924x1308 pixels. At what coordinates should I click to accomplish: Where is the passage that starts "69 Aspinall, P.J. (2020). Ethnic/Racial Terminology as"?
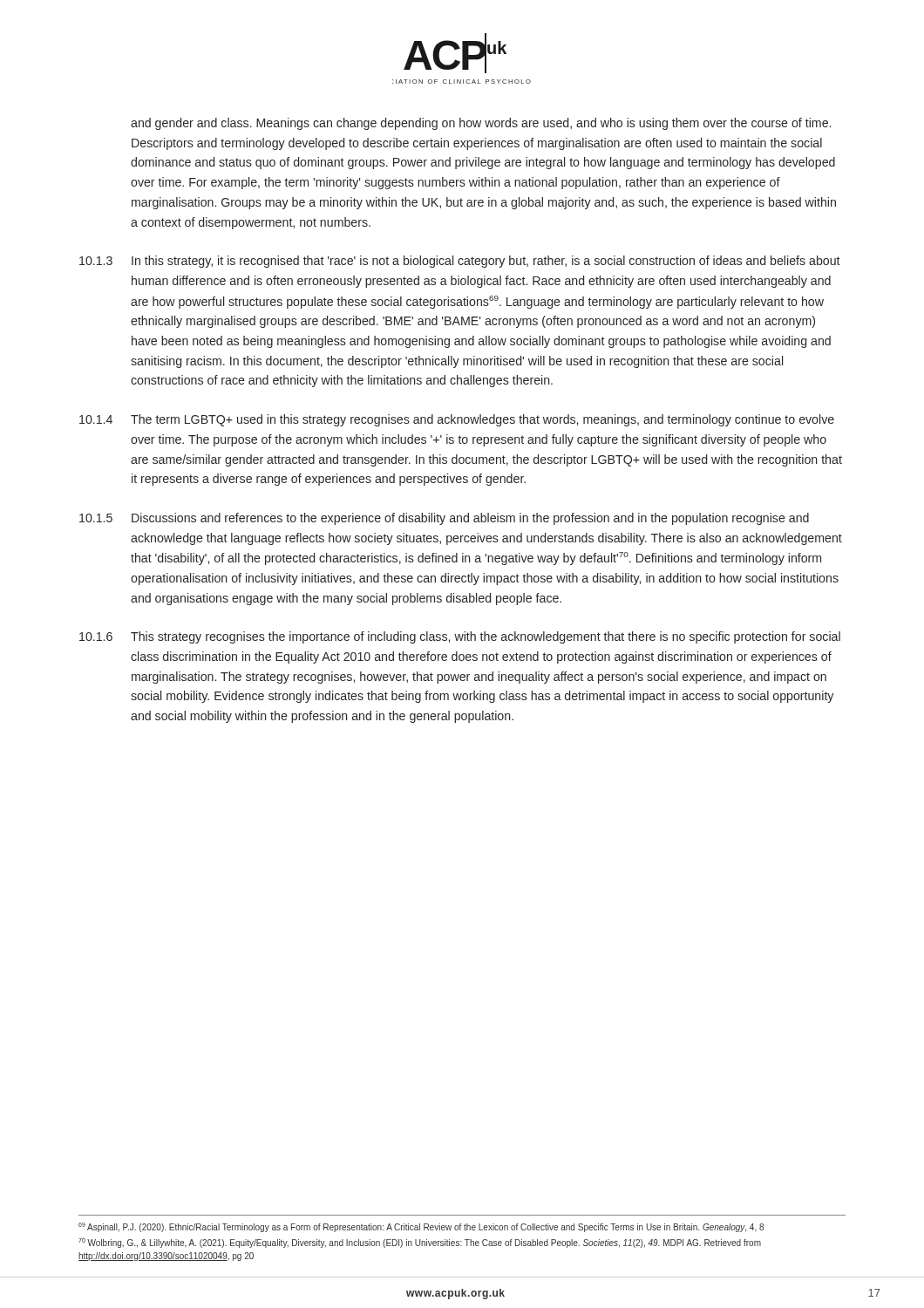click(421, 1227)
